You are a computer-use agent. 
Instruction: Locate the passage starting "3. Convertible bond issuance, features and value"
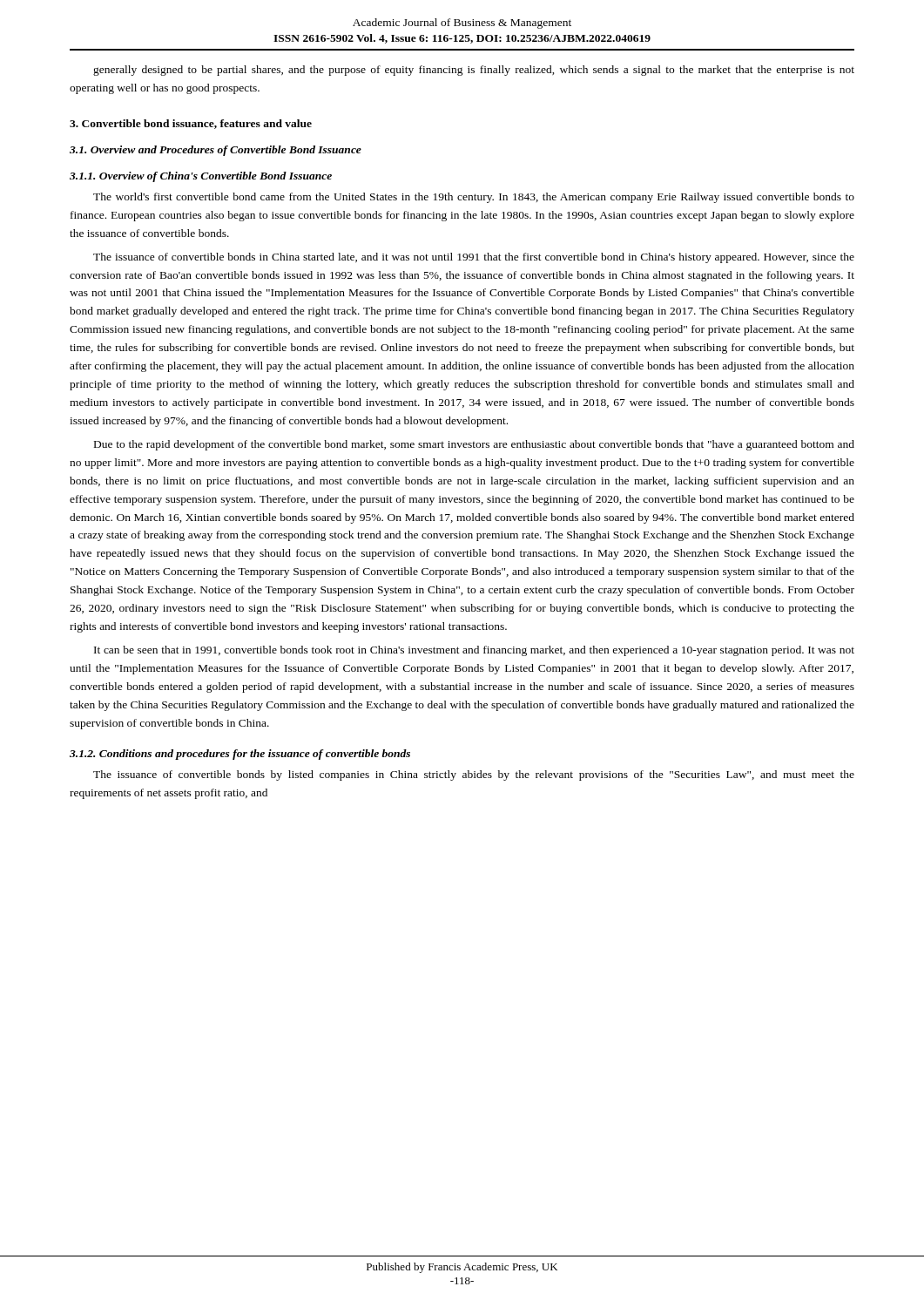pyautogui.click(x=191, y=123)
